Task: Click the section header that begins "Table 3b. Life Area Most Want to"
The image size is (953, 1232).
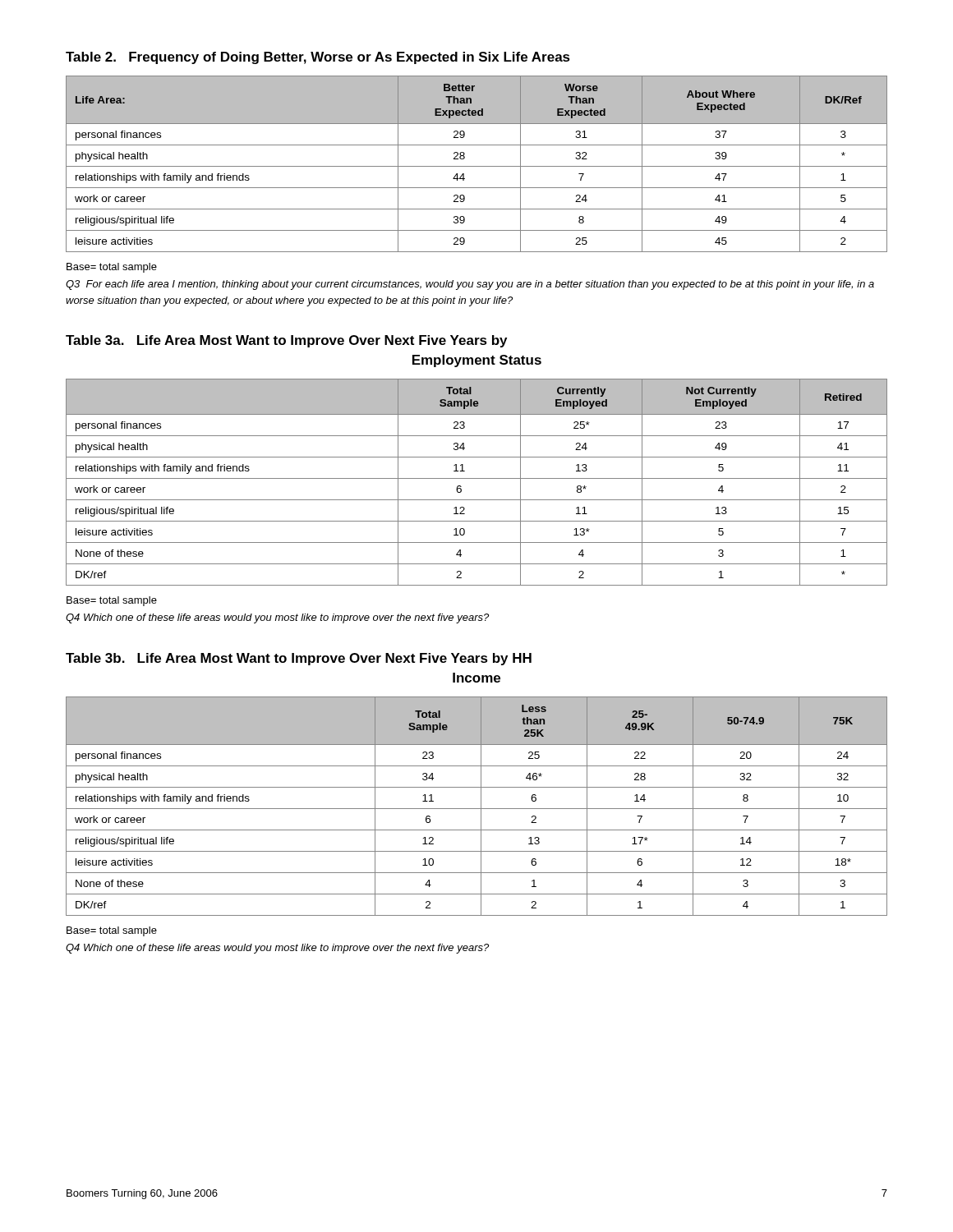Action: tap(299, 658)
